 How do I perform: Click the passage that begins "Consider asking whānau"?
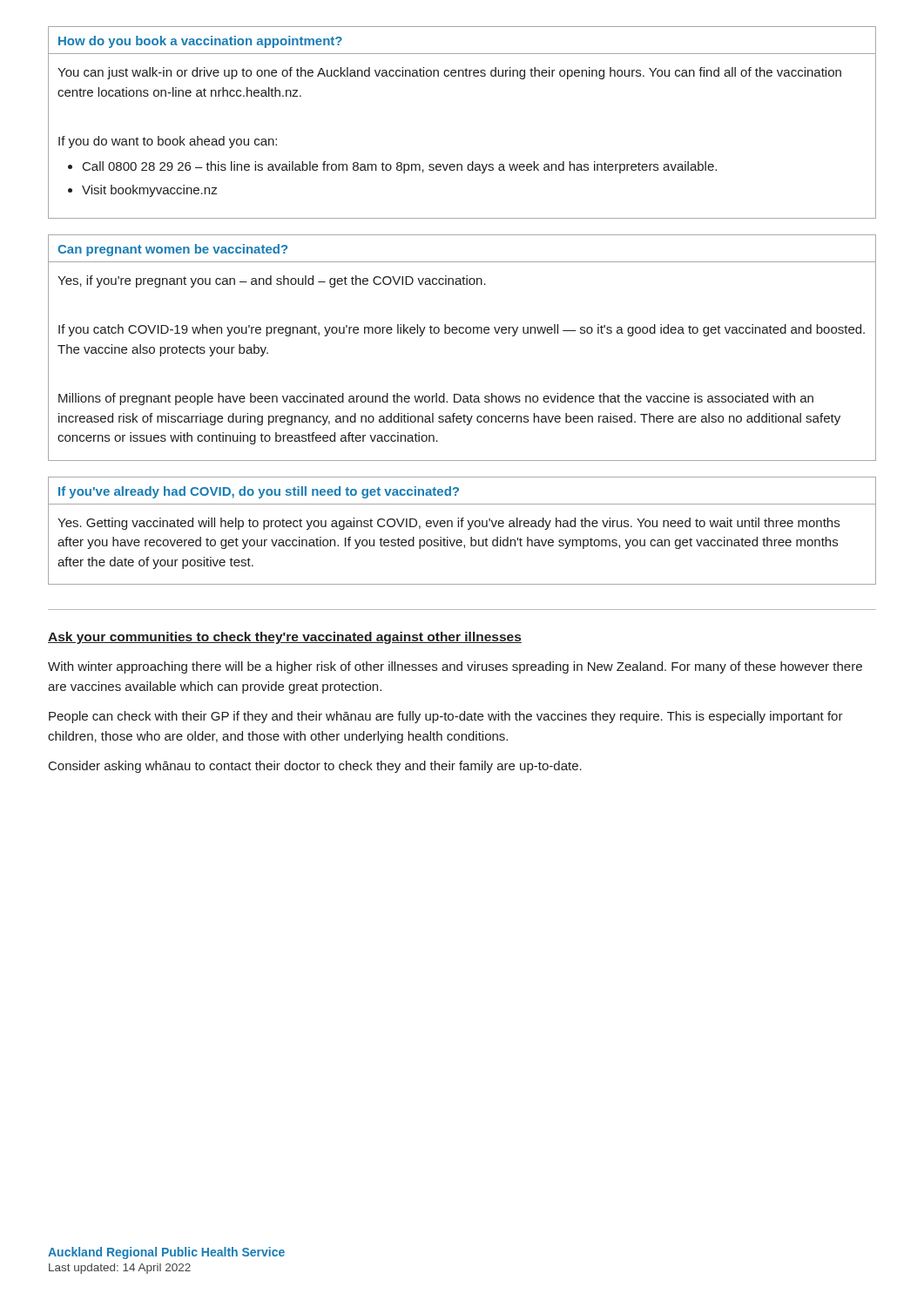pos(315,765)
